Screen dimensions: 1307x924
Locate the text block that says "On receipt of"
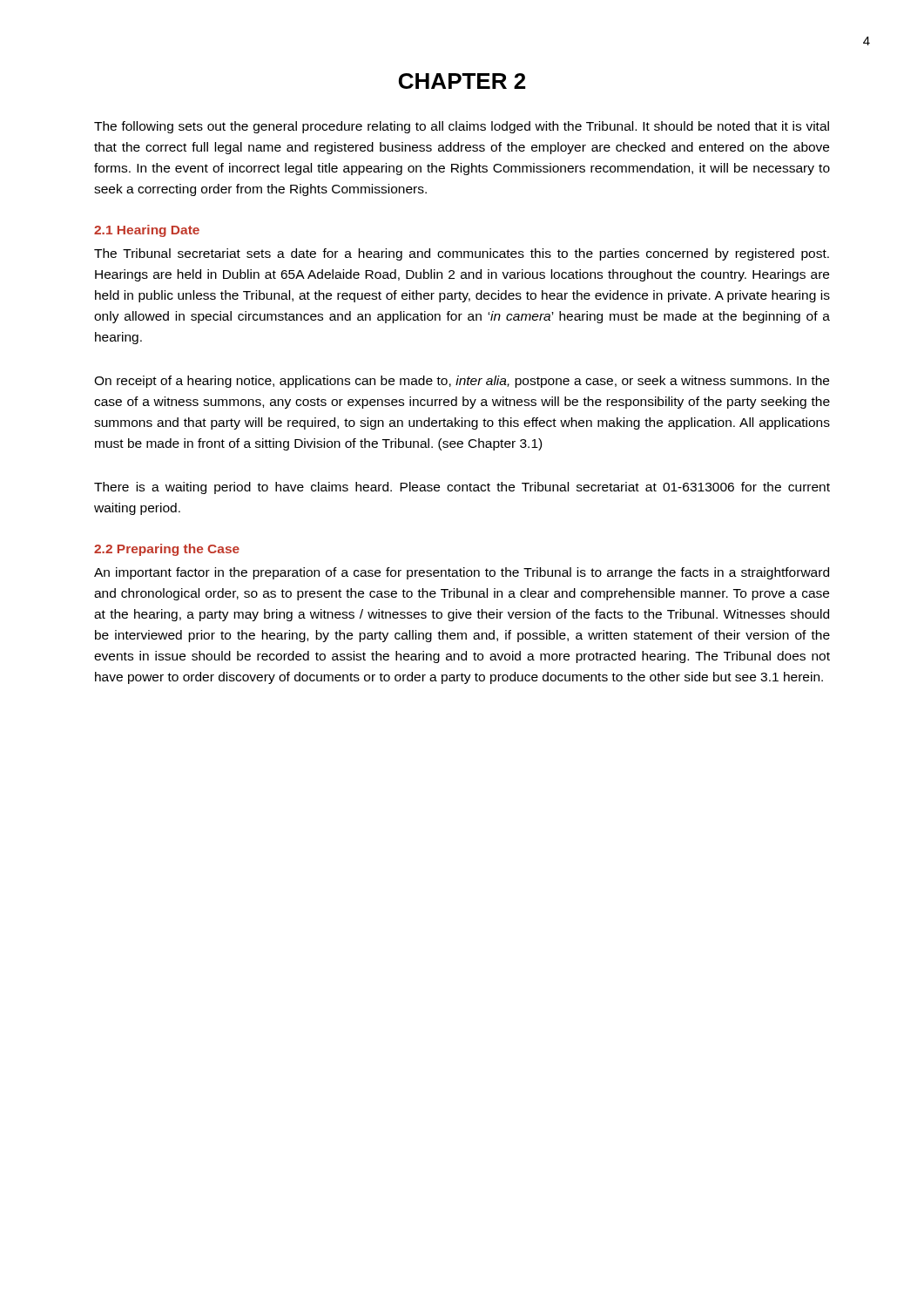point(462,412)
